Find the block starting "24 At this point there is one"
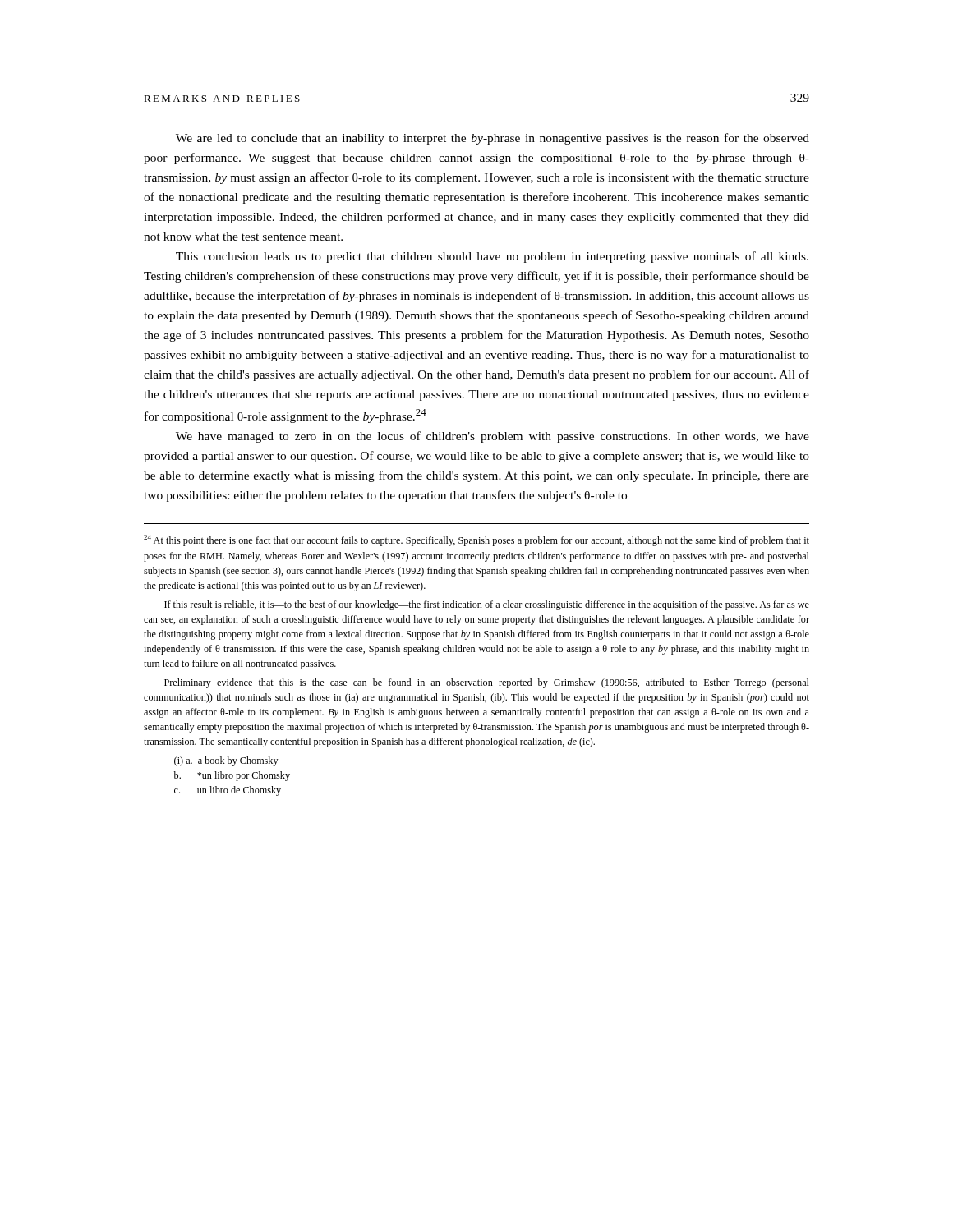 [476, 540]
